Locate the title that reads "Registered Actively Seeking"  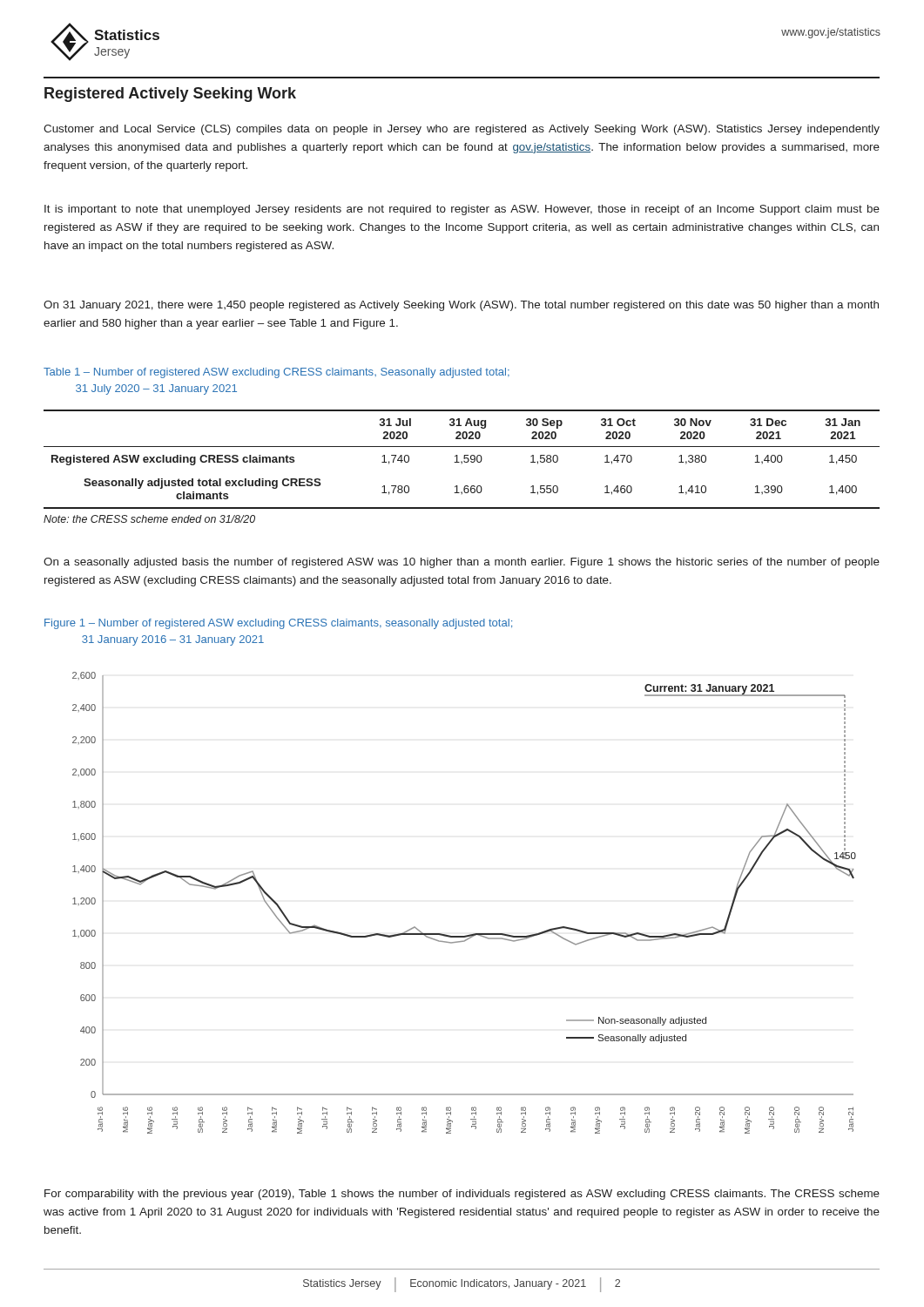point(170,93)
